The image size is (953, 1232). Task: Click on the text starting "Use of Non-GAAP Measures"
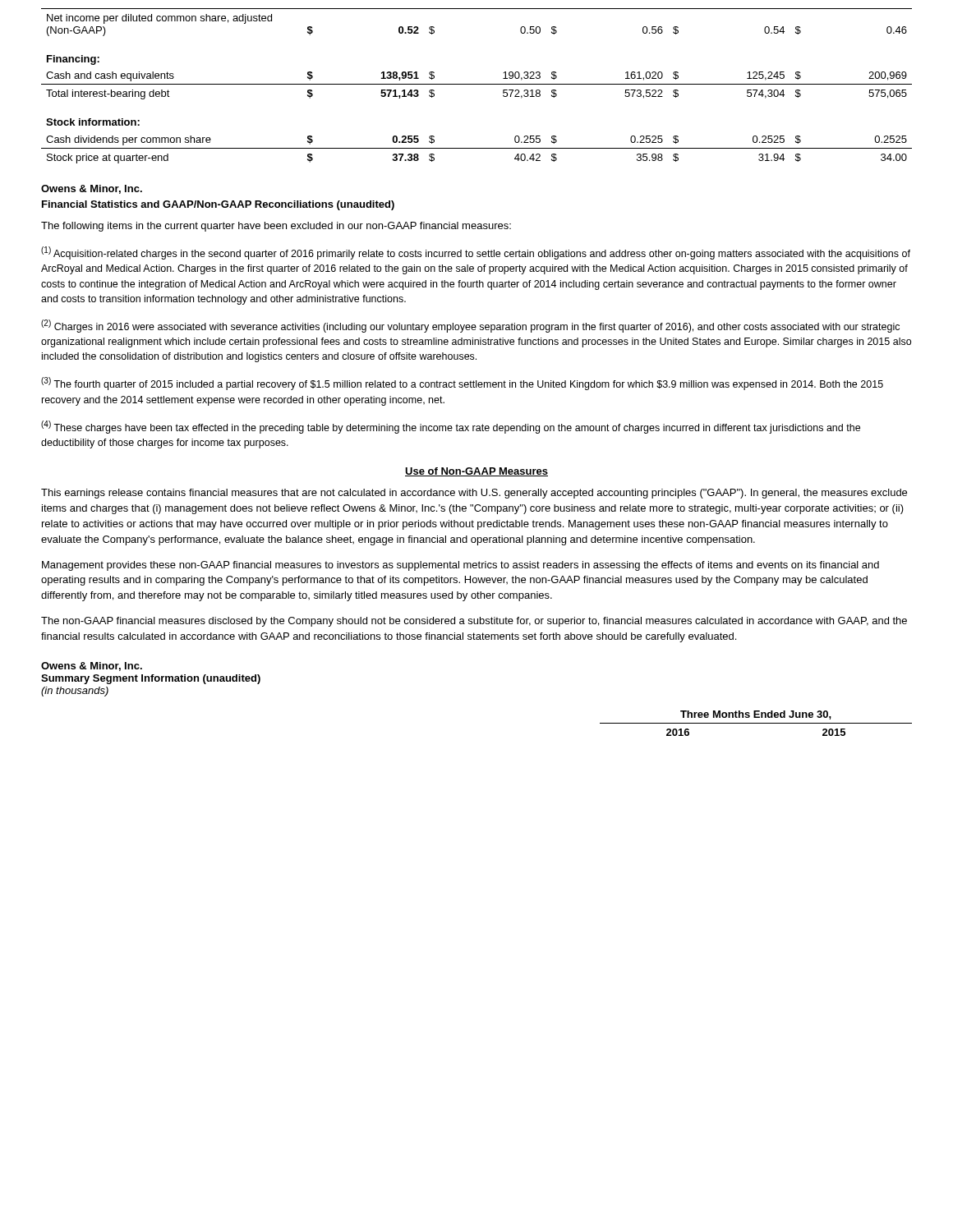point(476,471)
